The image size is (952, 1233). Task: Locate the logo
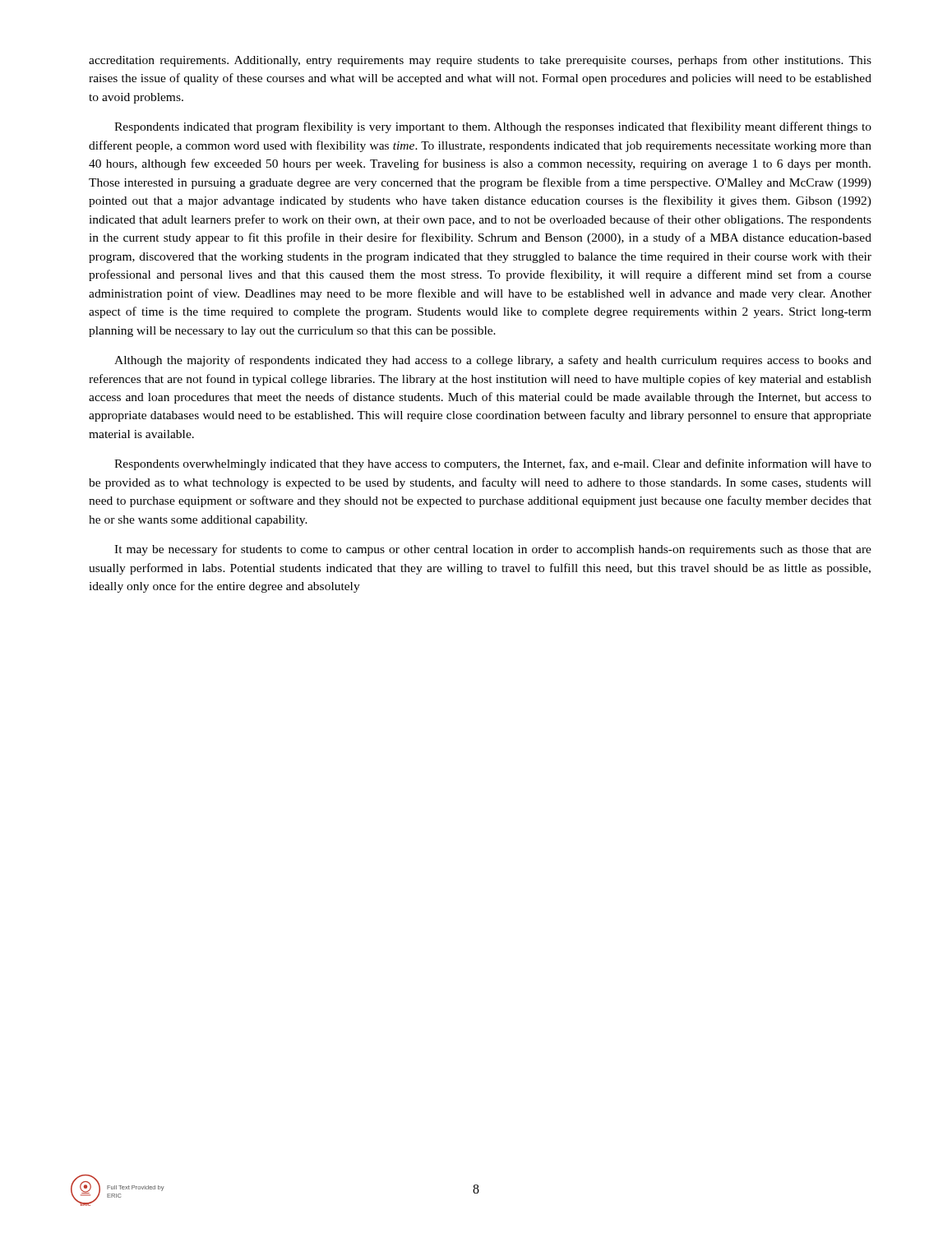[120, 1192]
